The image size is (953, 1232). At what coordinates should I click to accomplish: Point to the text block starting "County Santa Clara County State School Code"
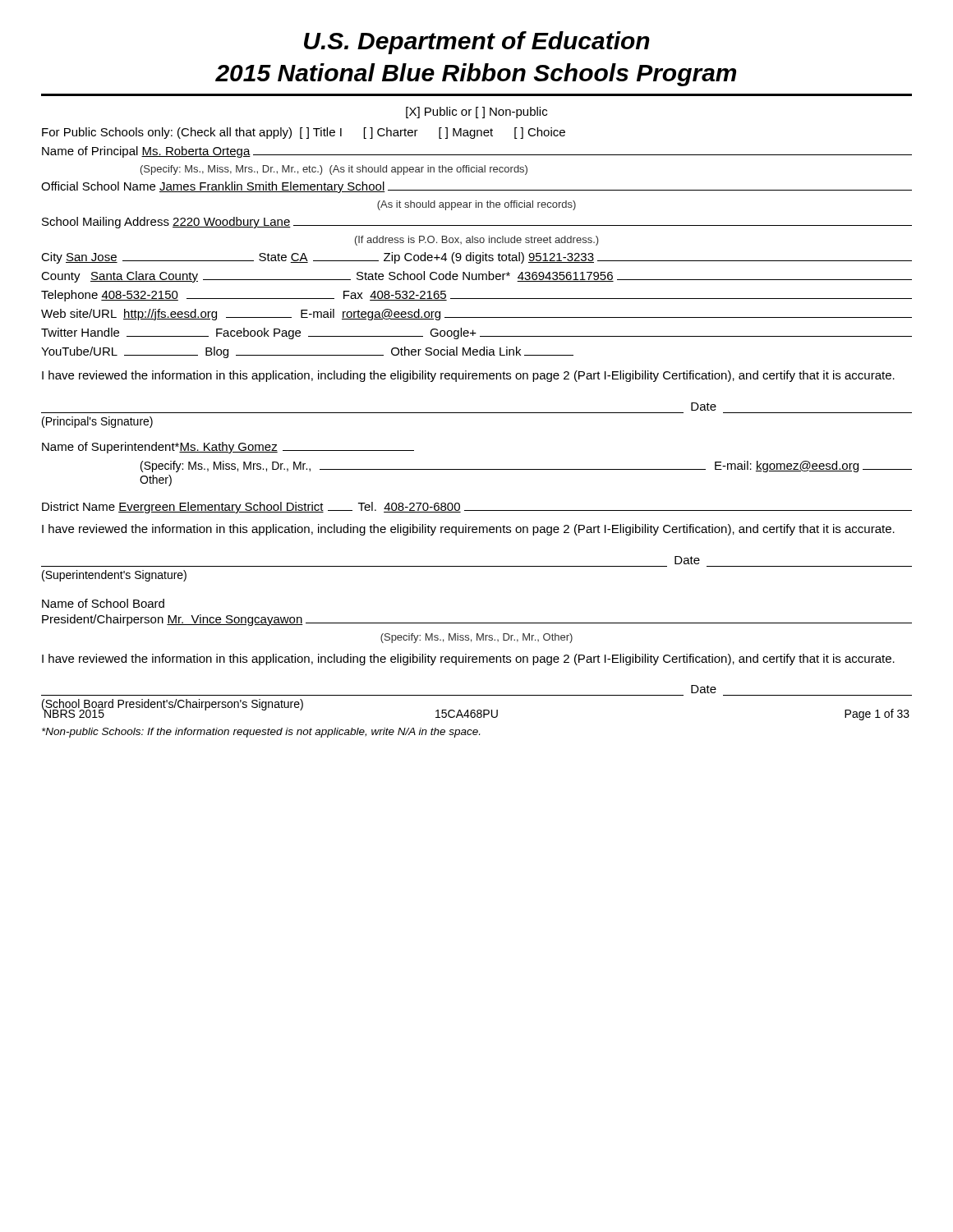click(x=476, y=276)
